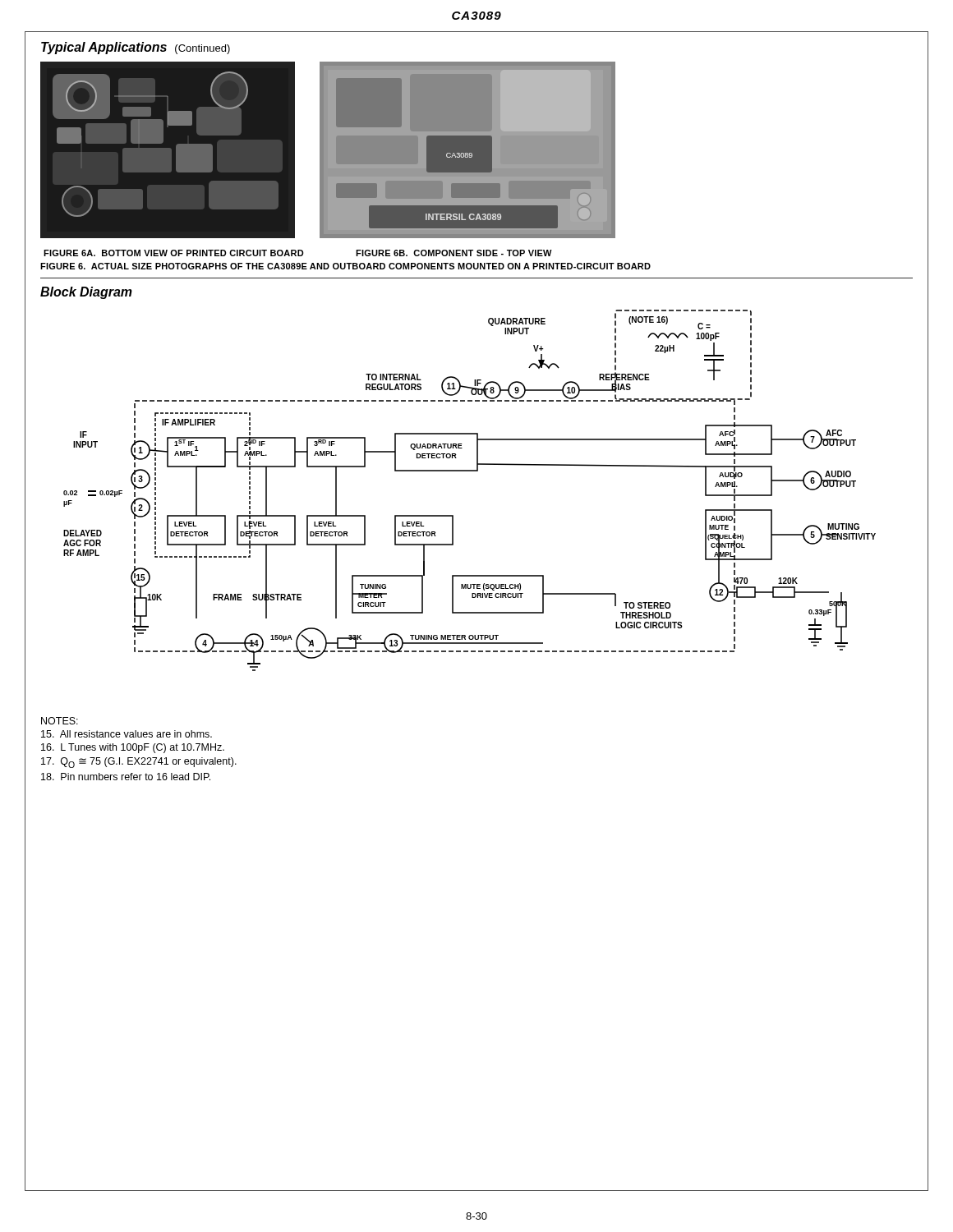This screenshot has height=1232, width=953.
Task: Click on the list item containing "16. L Tunes with 100pF (C)"
Action: pyautogui.click(x=133, y=747)
